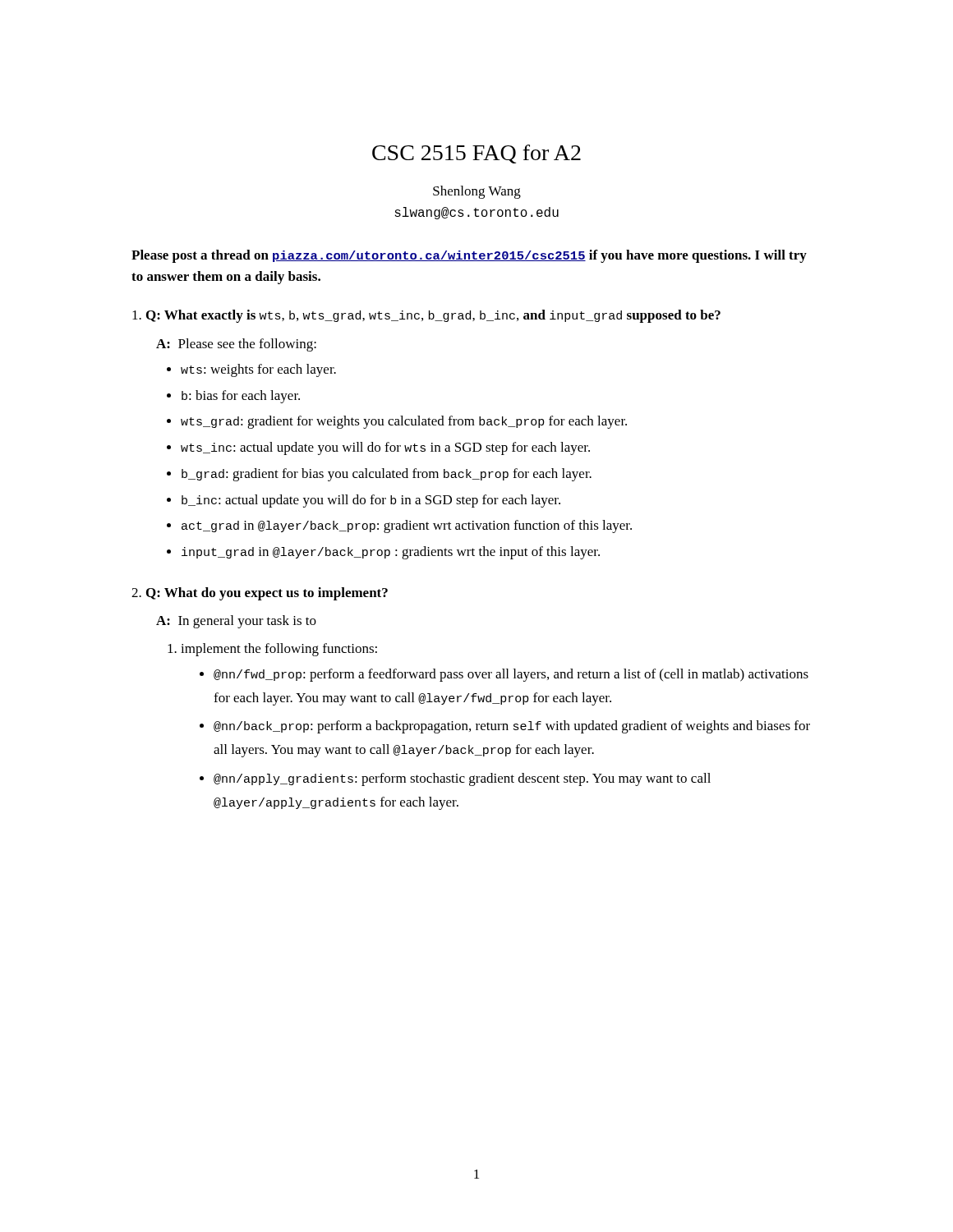Image resolution: width=953 pixels, height=1232 pixels.
Task: Locate the text that reads "Shenlong Wang slwang@cs.toronto.edu"
Action: point(476,202)
